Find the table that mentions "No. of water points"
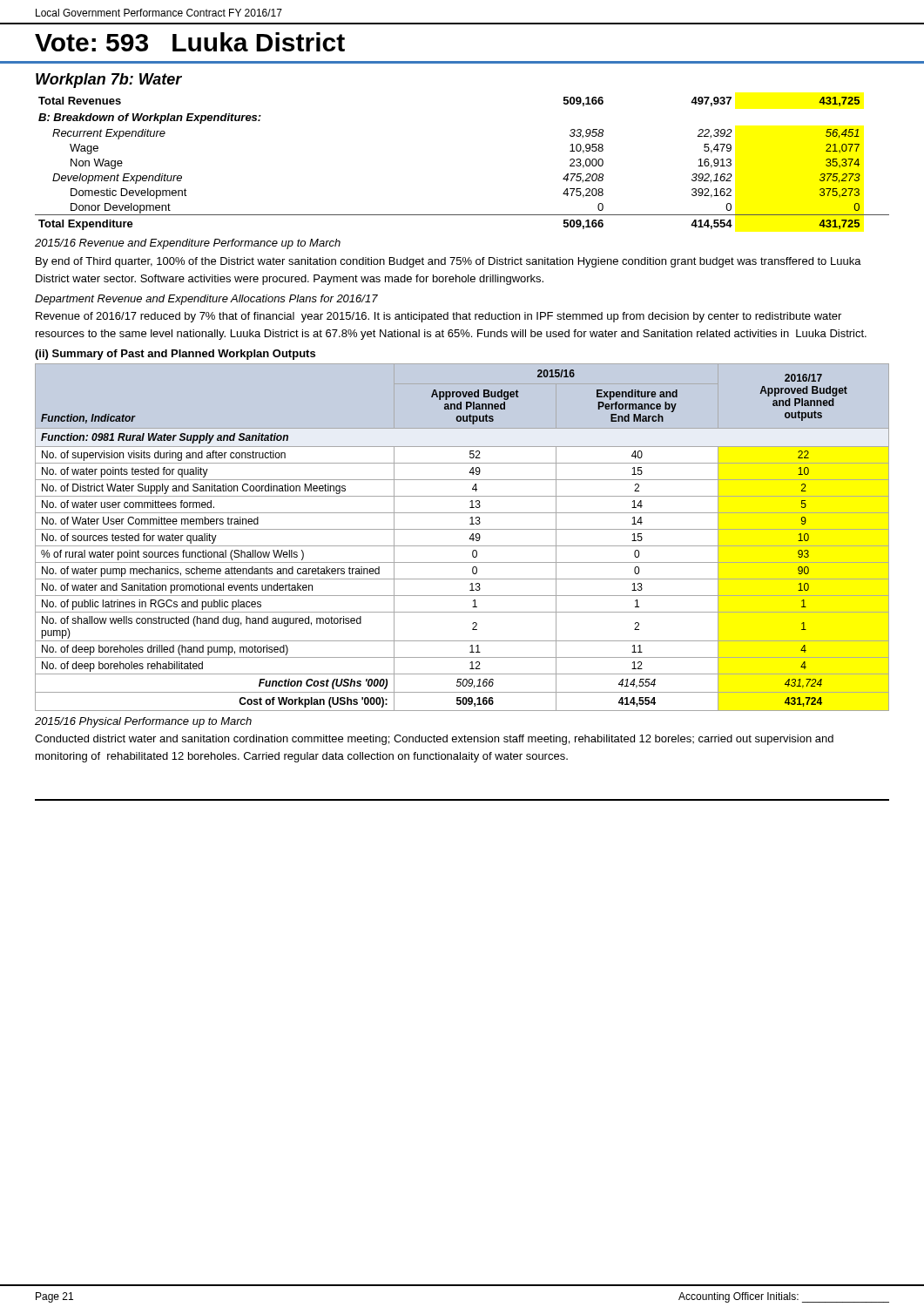Viewport: 924px width, 1307px height. point(462,537)
